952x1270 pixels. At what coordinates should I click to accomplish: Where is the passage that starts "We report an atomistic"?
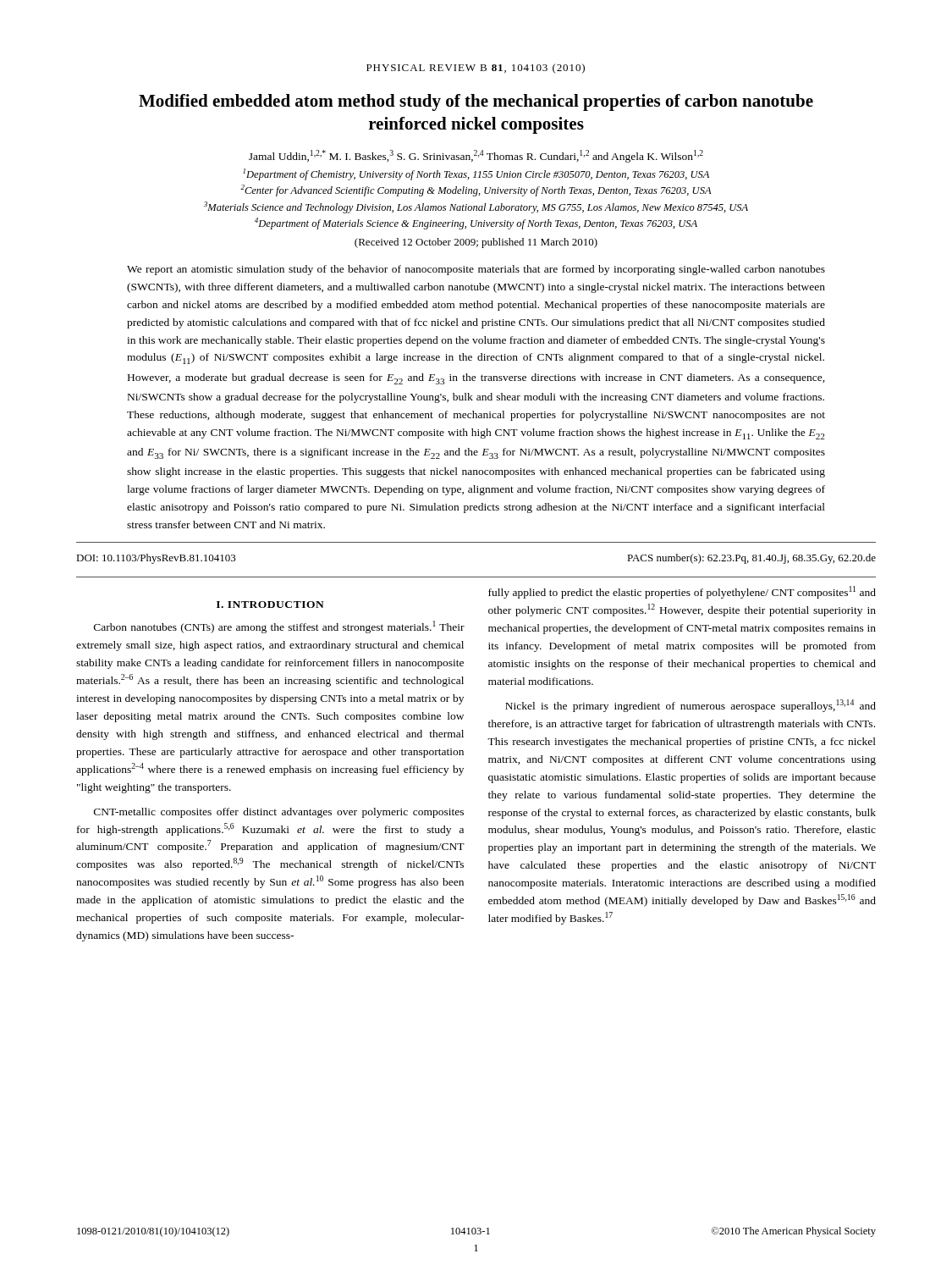(x=476, y=396)
